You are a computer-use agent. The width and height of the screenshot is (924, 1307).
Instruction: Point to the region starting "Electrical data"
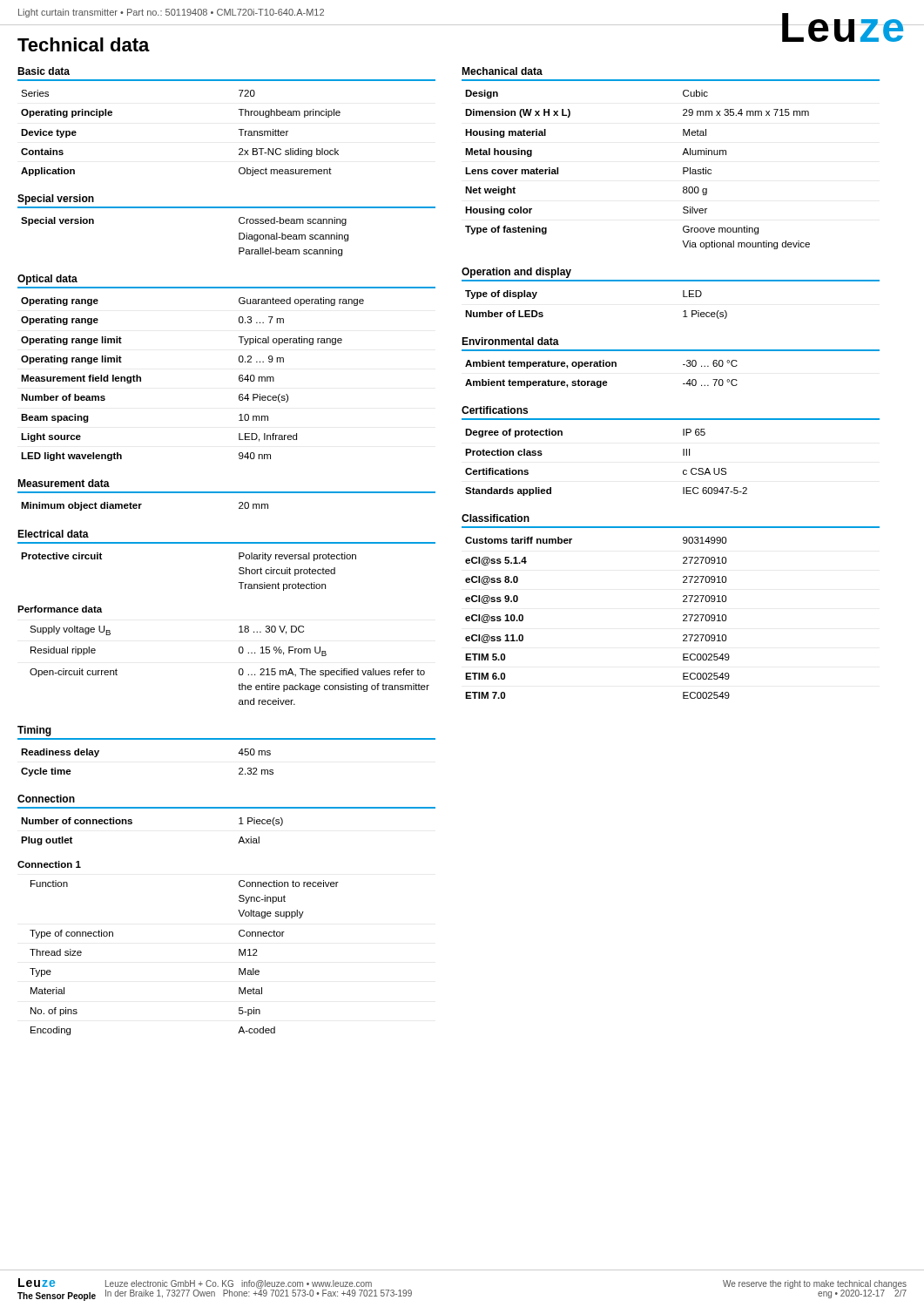point(53,534)
